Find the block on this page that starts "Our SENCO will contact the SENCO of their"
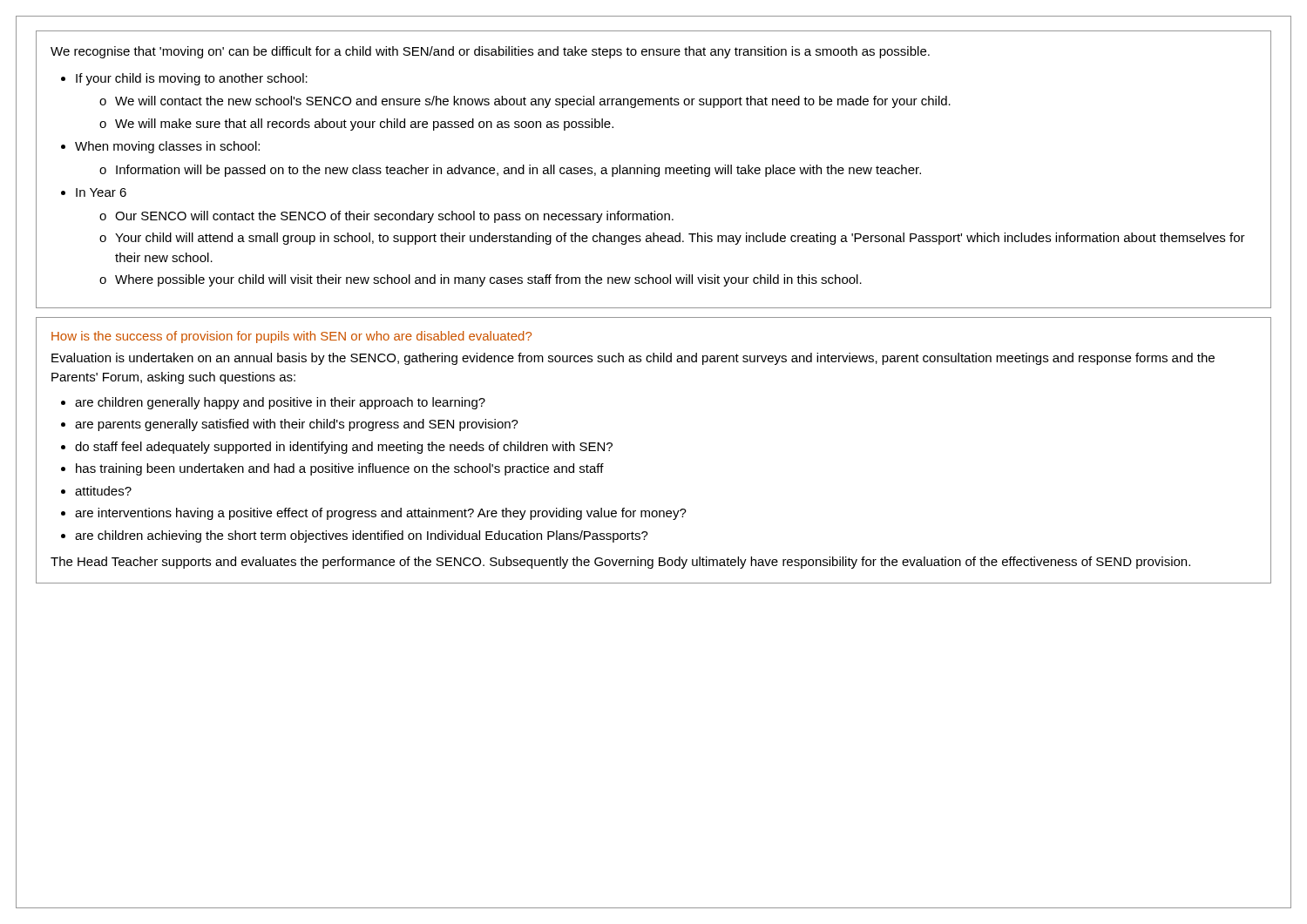This screenshot has height=924, width=1307. (395, 215)
